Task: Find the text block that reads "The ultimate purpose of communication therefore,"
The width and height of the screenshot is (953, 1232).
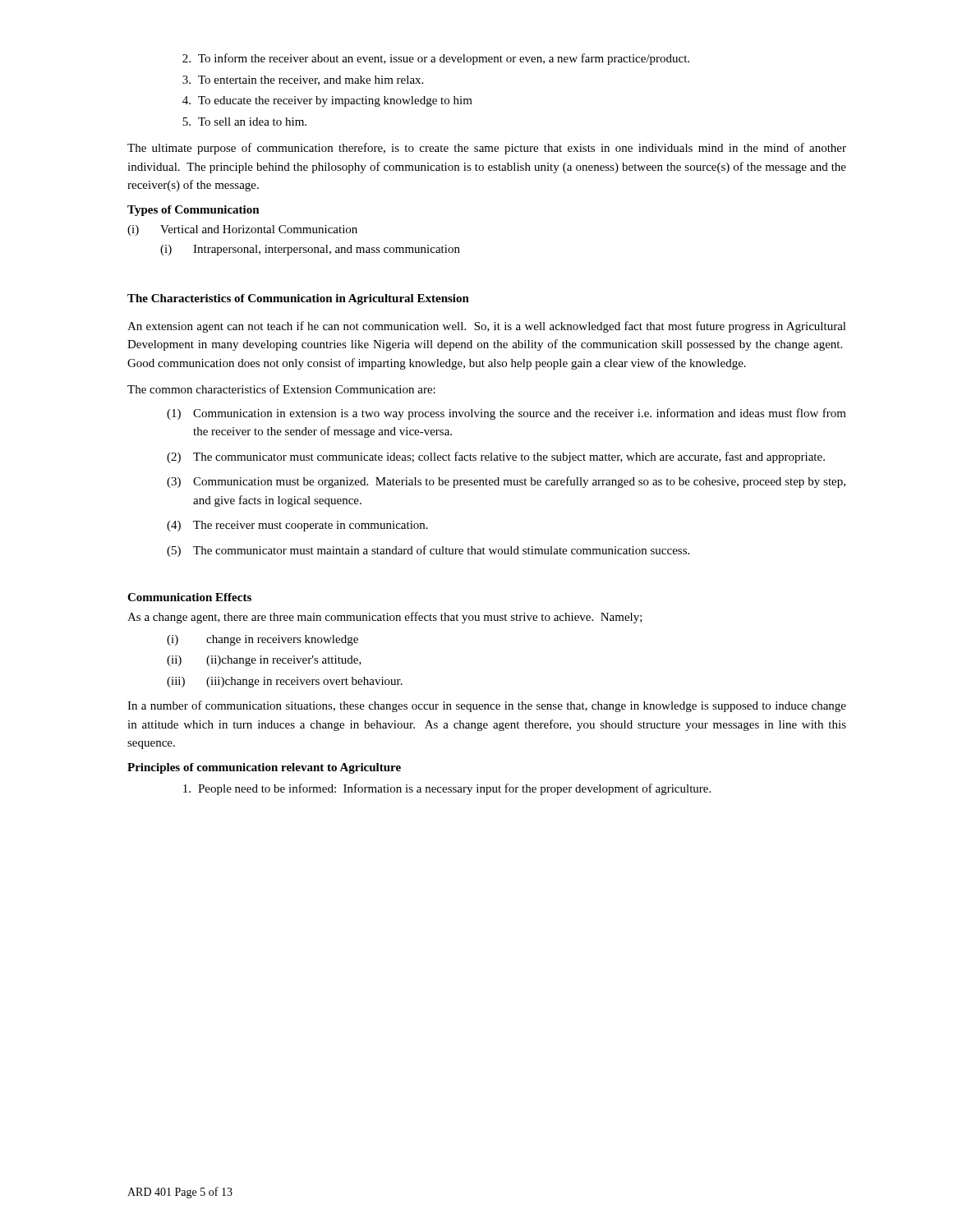Action: click(487, 167)
